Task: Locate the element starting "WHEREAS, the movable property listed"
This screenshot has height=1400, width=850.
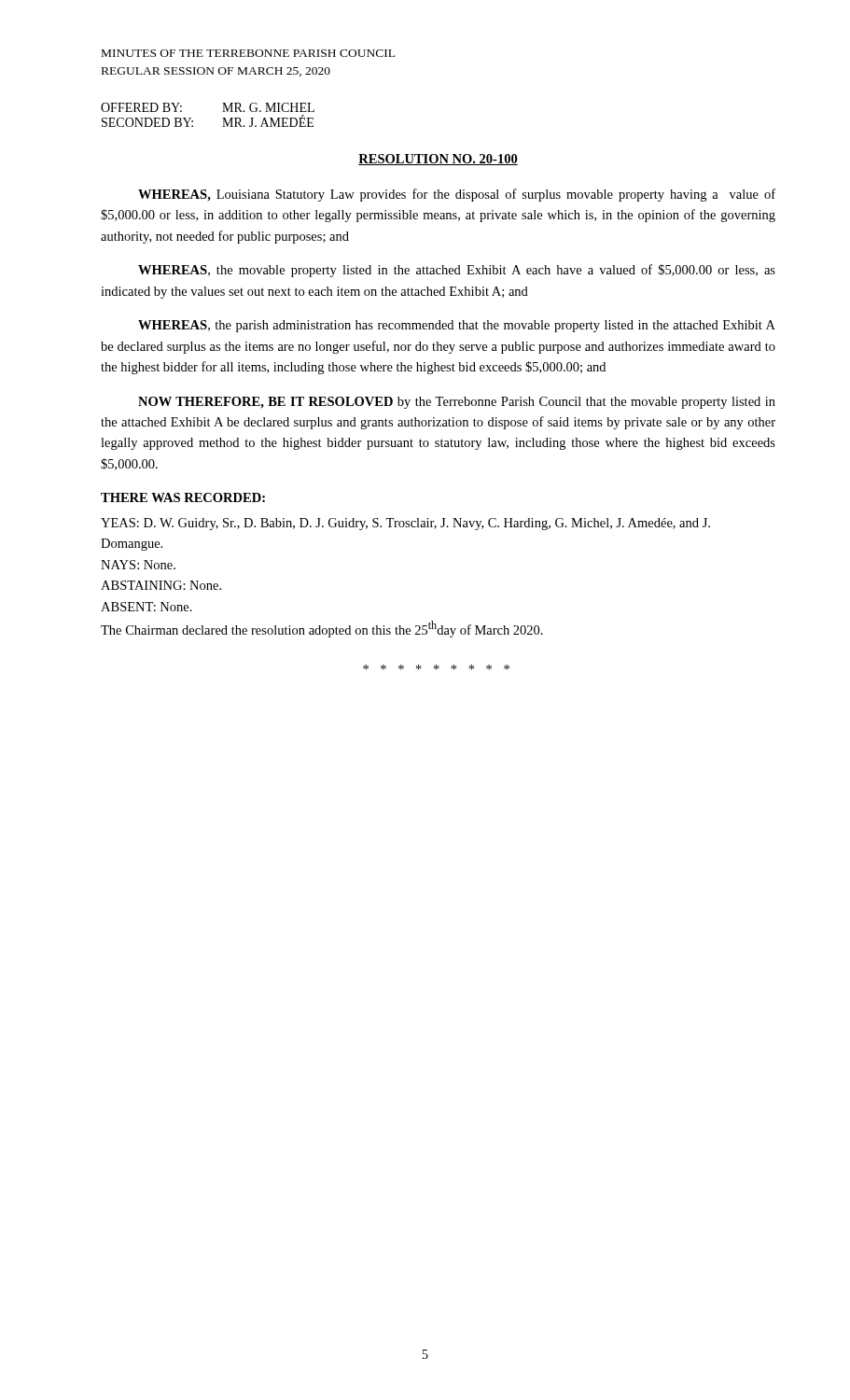Action: point(438,280)
